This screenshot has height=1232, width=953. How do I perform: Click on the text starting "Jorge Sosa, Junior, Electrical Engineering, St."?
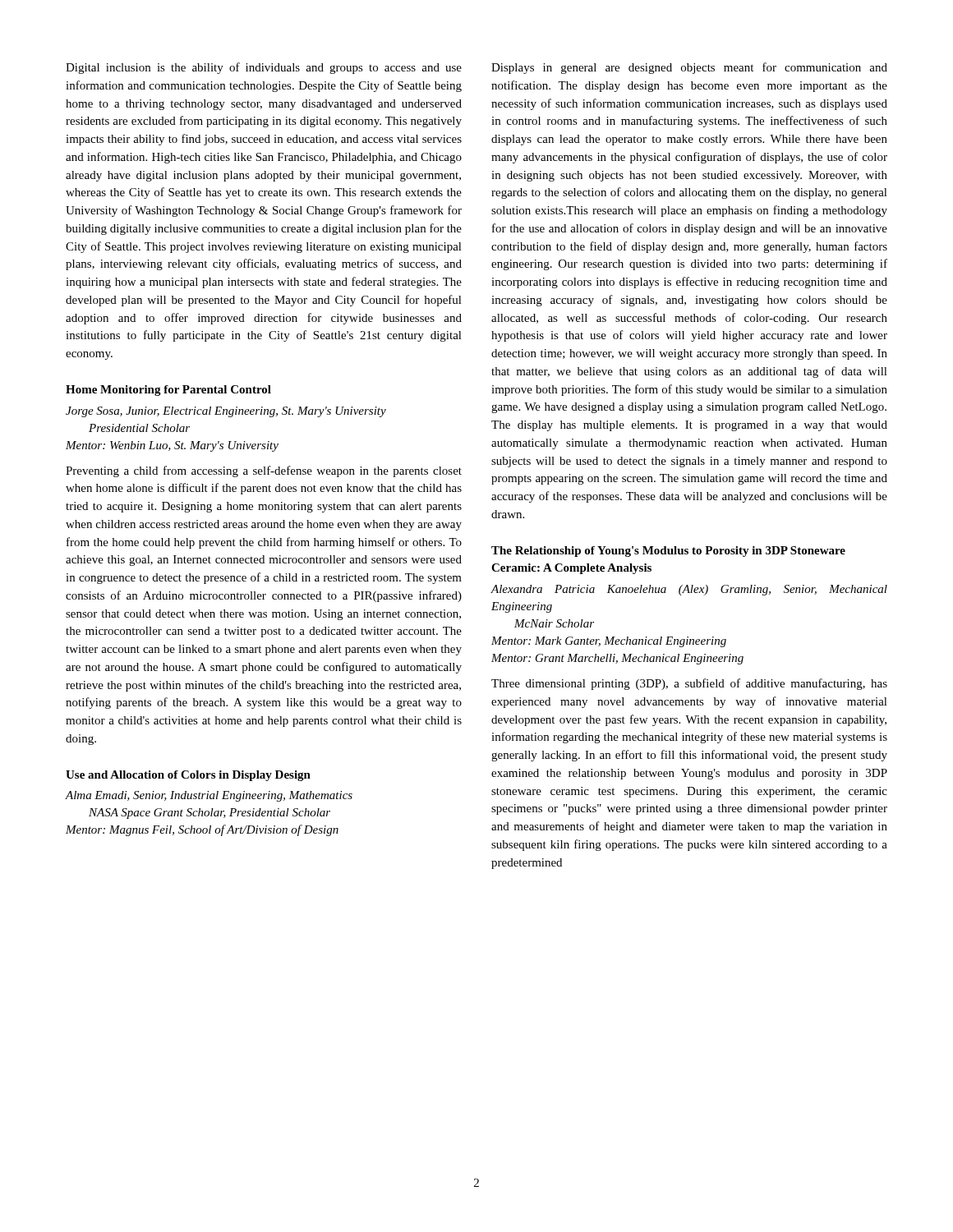[x=226, y=412]
